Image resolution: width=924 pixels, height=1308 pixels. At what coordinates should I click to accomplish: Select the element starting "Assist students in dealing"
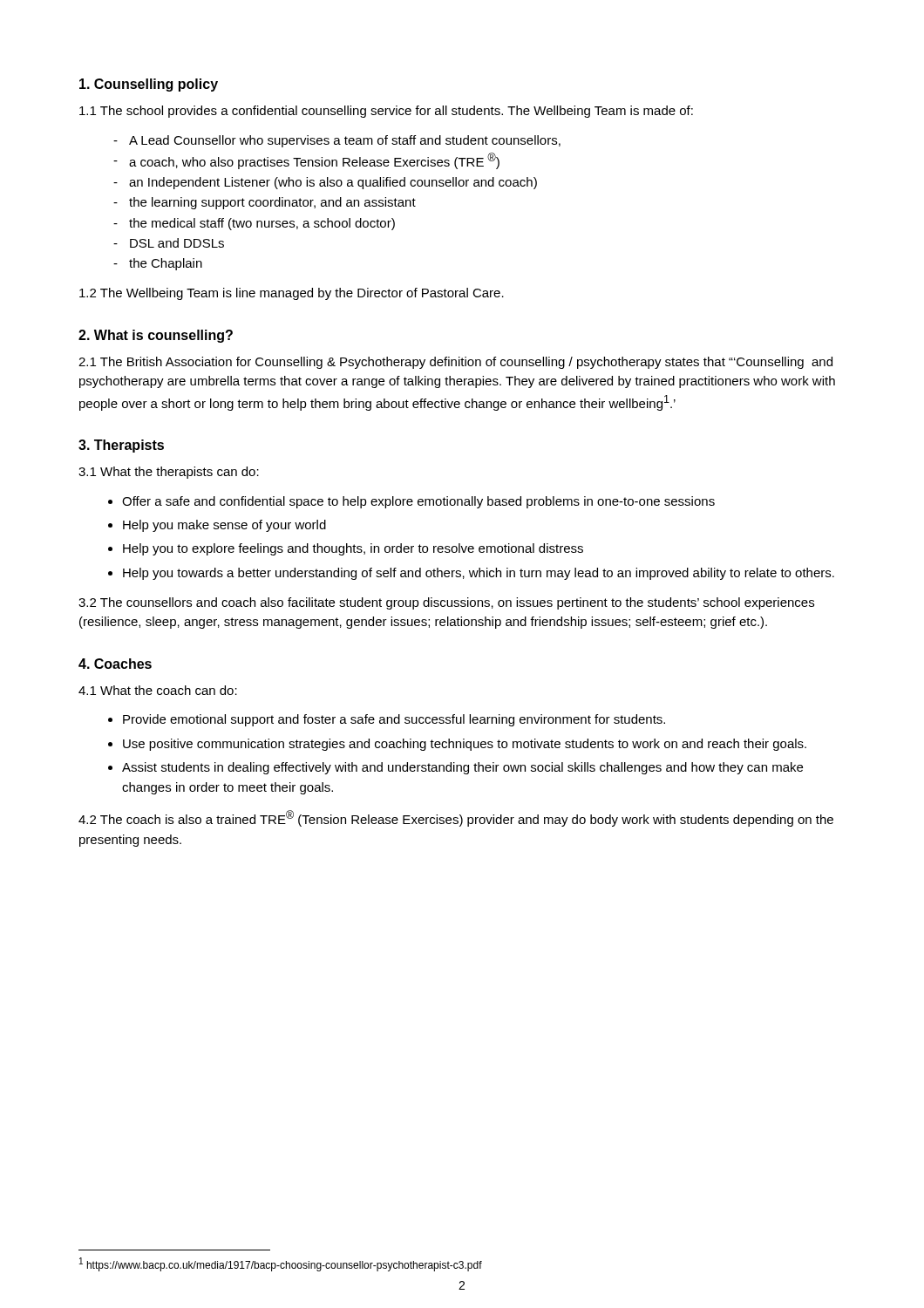(463, 777)
